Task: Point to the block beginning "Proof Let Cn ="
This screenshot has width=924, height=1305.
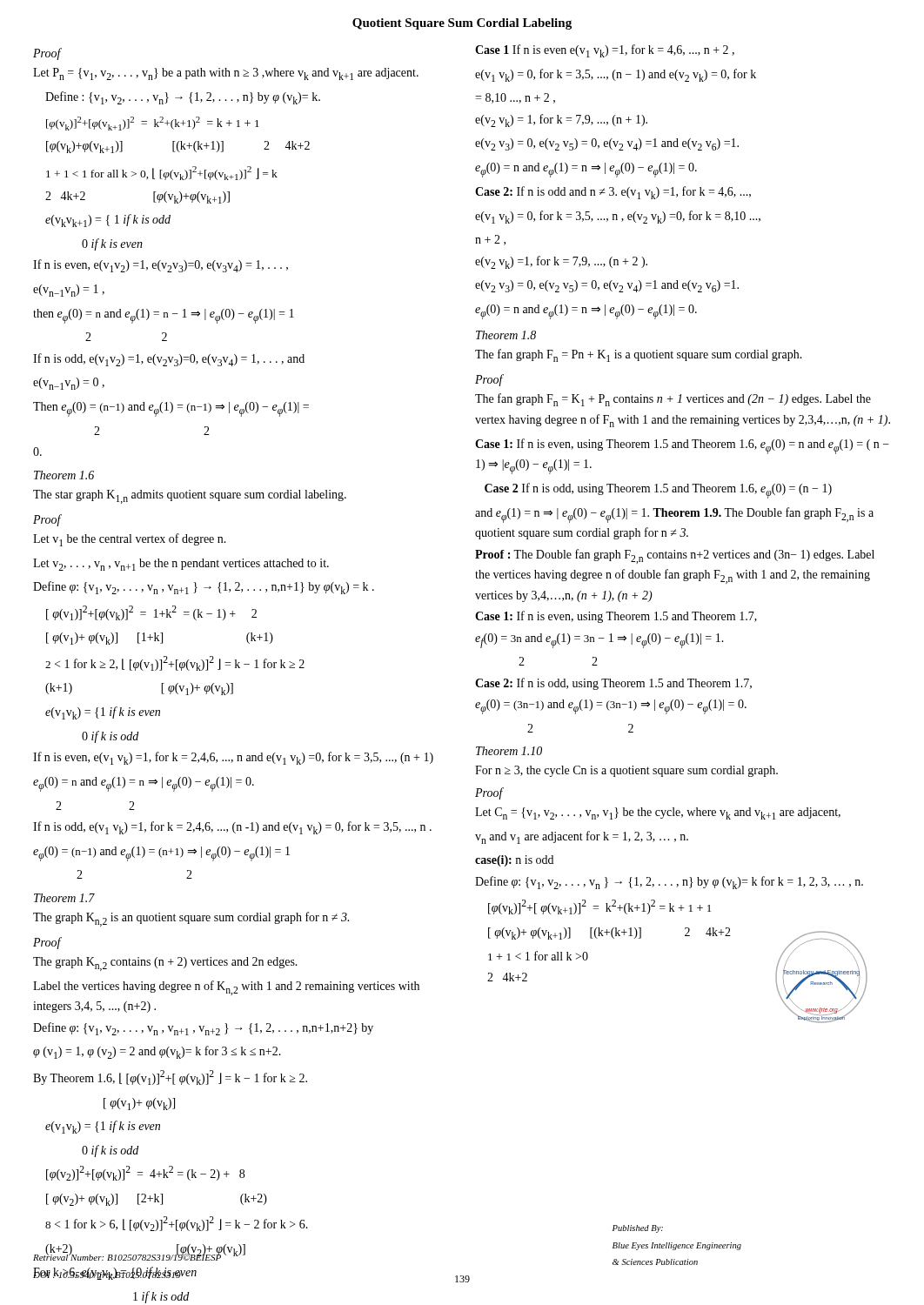Action: pyautogui.click(x=683, y=886)
